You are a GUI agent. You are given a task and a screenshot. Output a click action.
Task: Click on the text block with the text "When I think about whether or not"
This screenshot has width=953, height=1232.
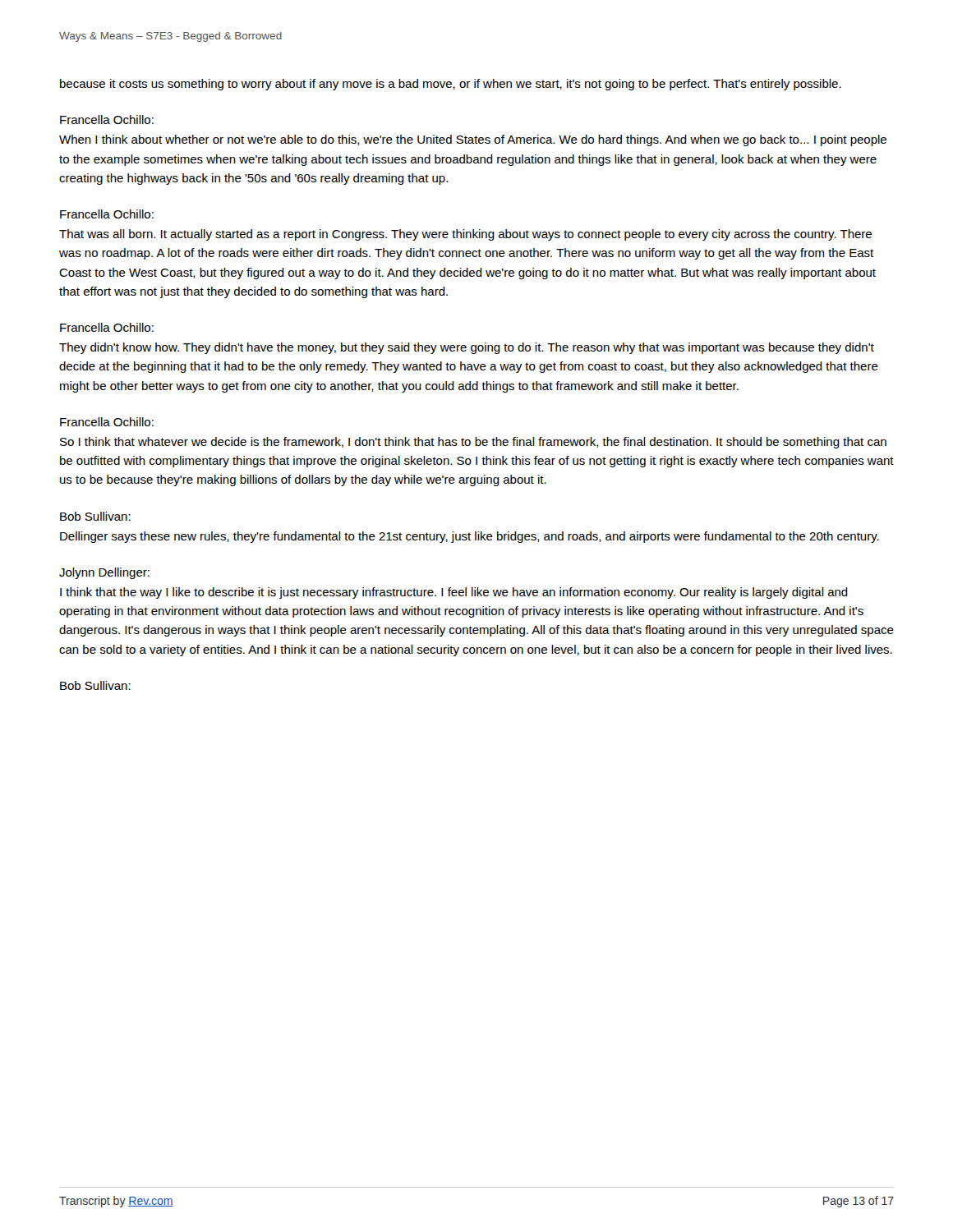(476, 159)
